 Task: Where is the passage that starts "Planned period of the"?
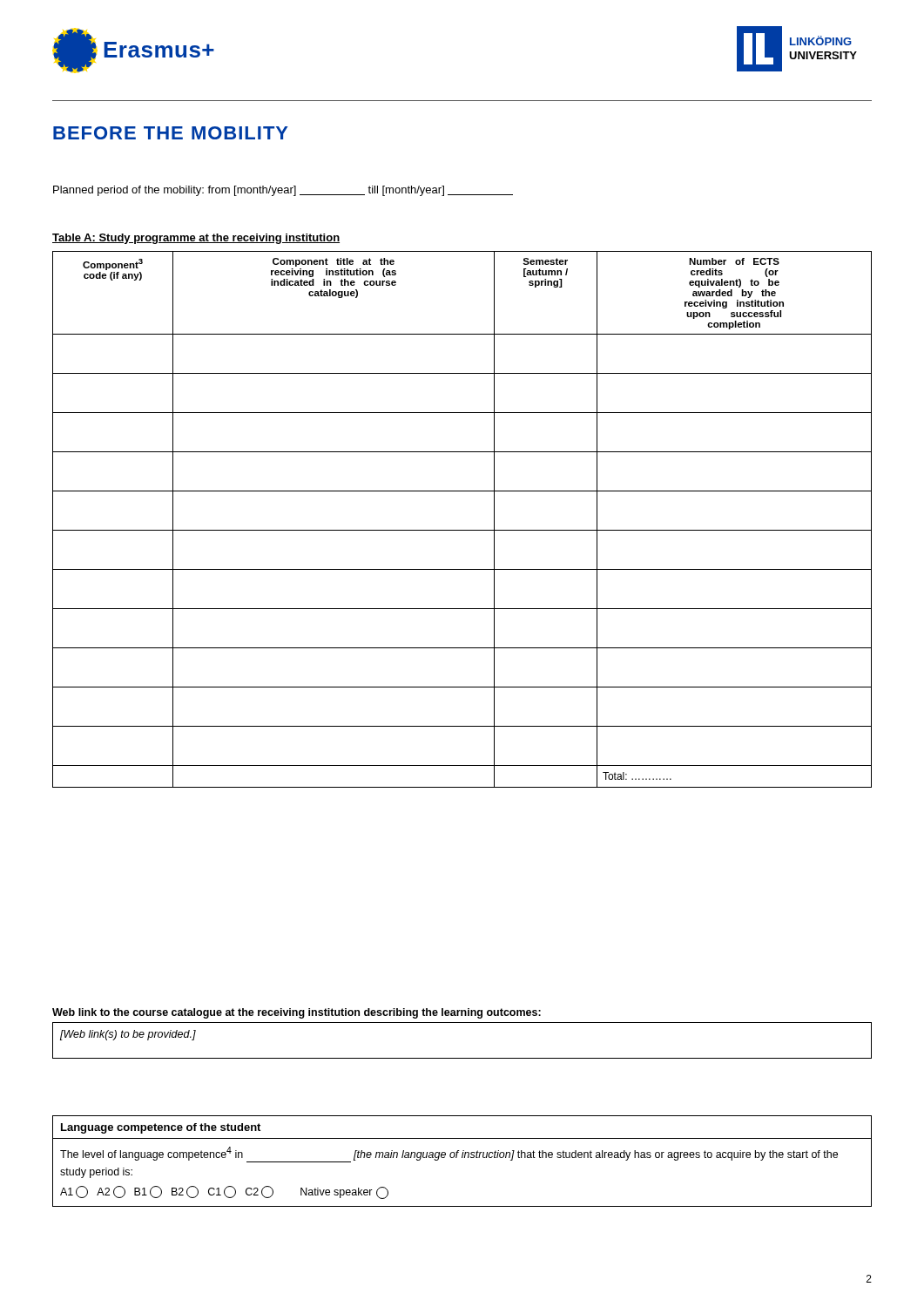pyautogui.click(x=283, y=190)
